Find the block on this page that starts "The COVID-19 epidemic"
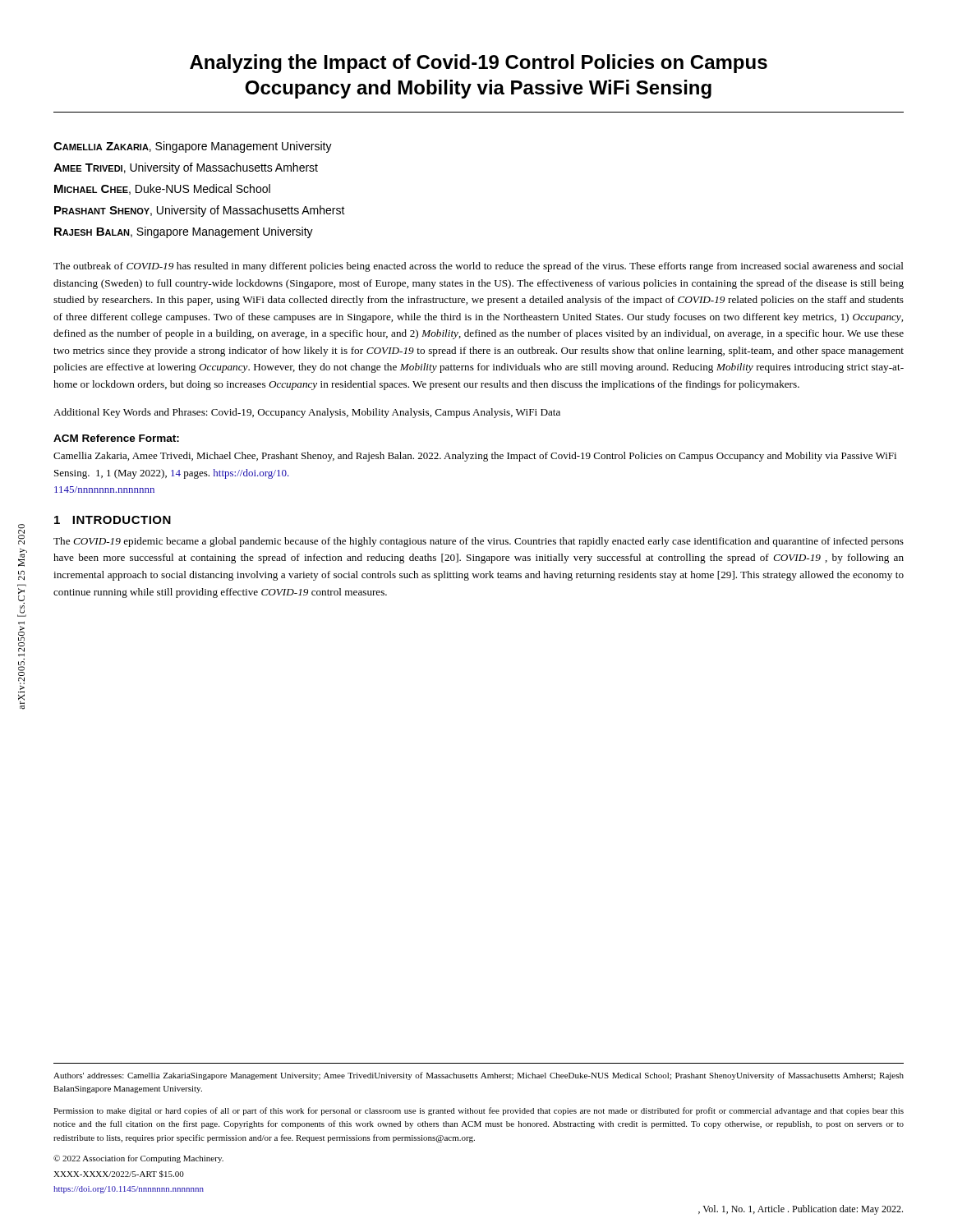This screenshot has width=953, height=1232. (479, 566)
